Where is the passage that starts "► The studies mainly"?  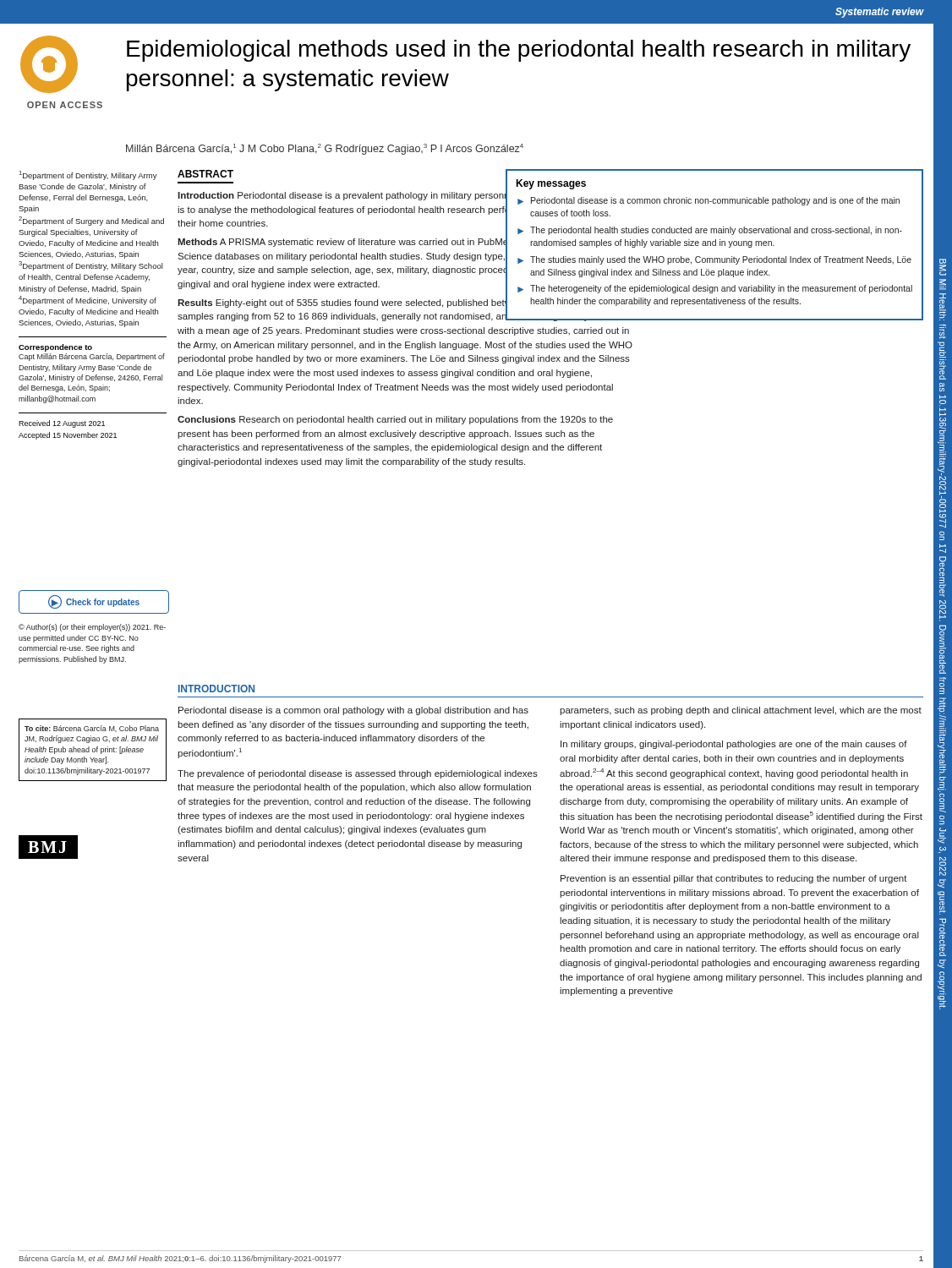(714, 266)
